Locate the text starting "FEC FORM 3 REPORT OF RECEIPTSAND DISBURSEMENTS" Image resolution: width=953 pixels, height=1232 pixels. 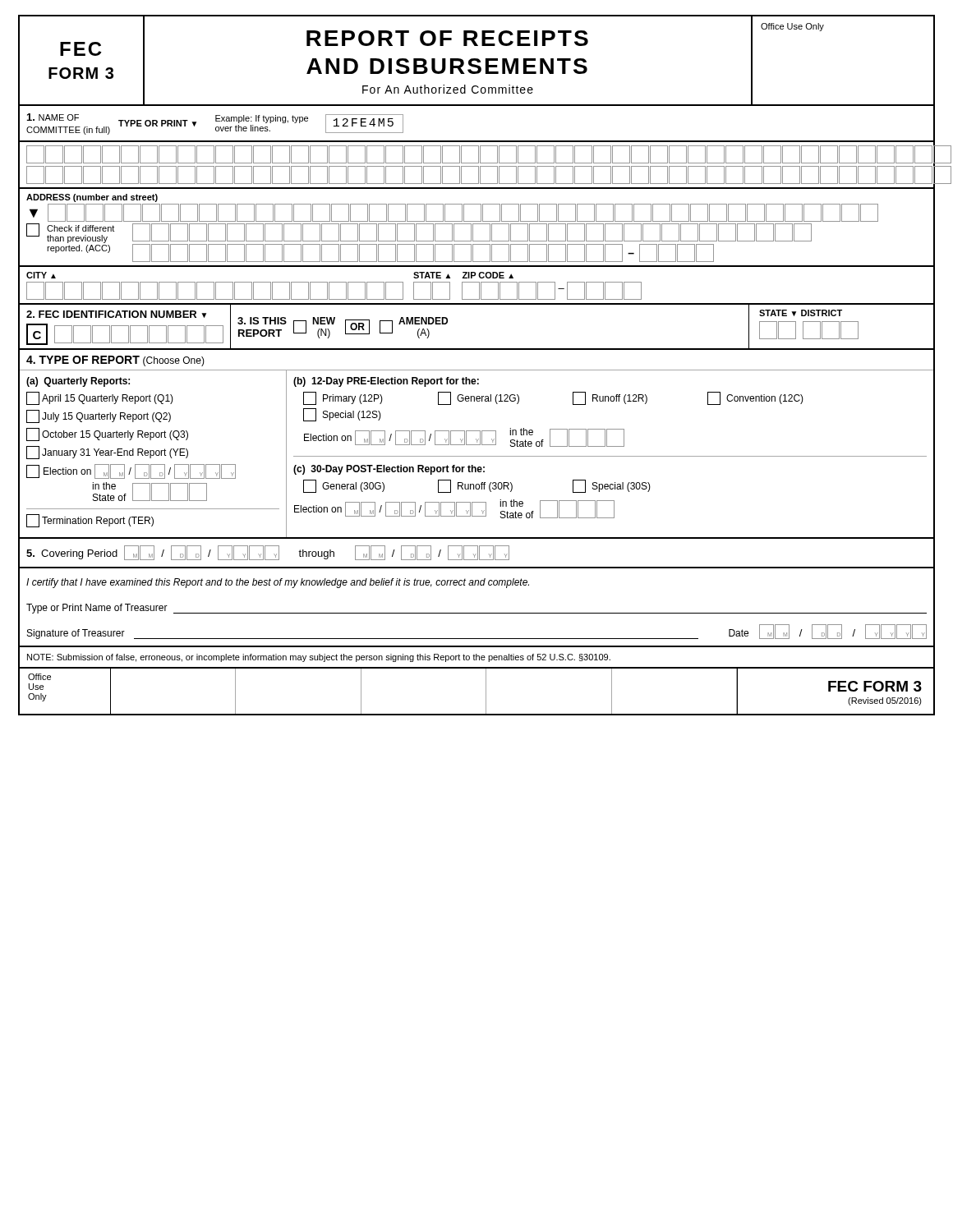coord(476,60)
